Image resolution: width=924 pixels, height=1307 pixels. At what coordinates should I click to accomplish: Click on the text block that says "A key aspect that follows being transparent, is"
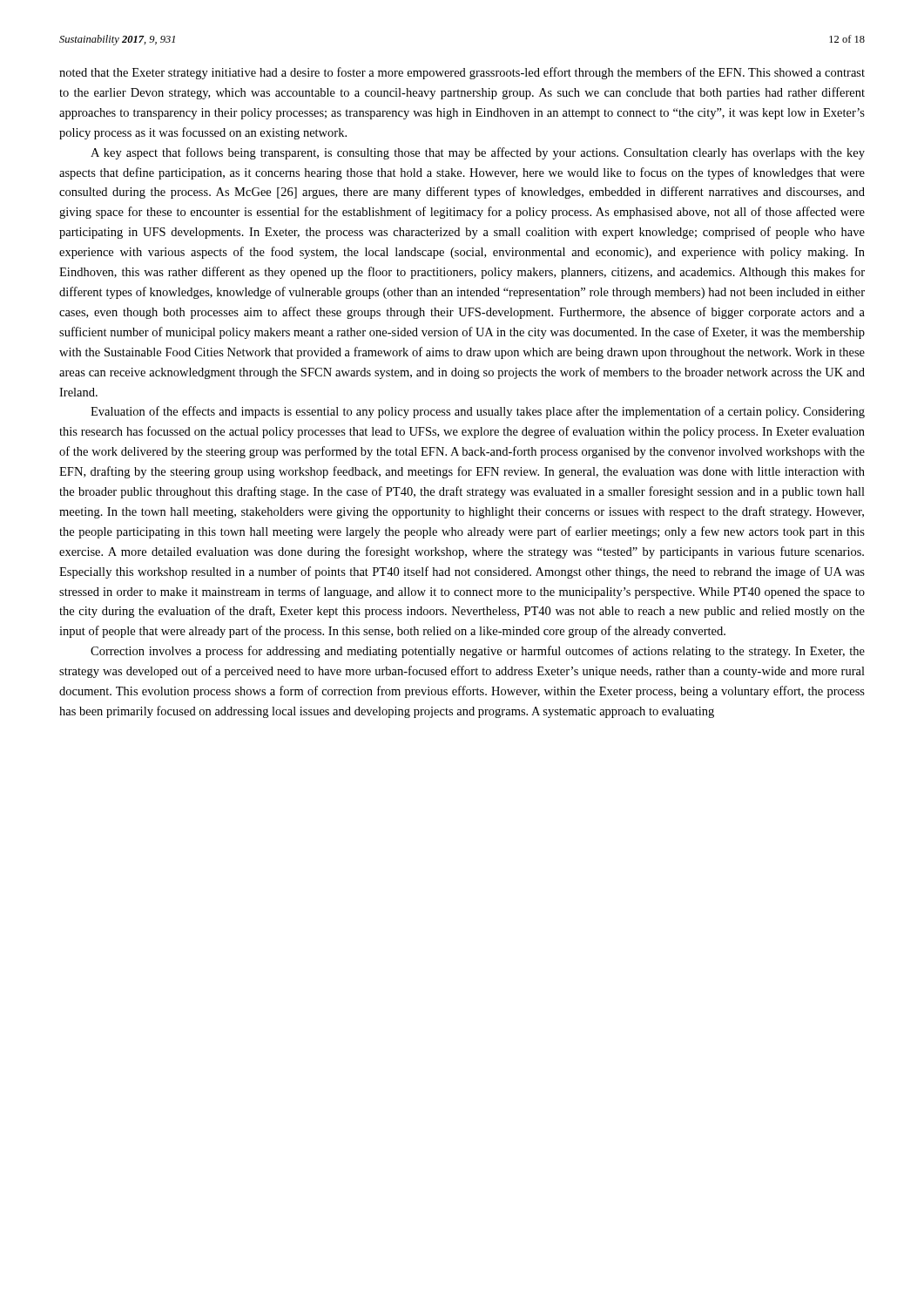pyautogui.click(x=462, y=272)
